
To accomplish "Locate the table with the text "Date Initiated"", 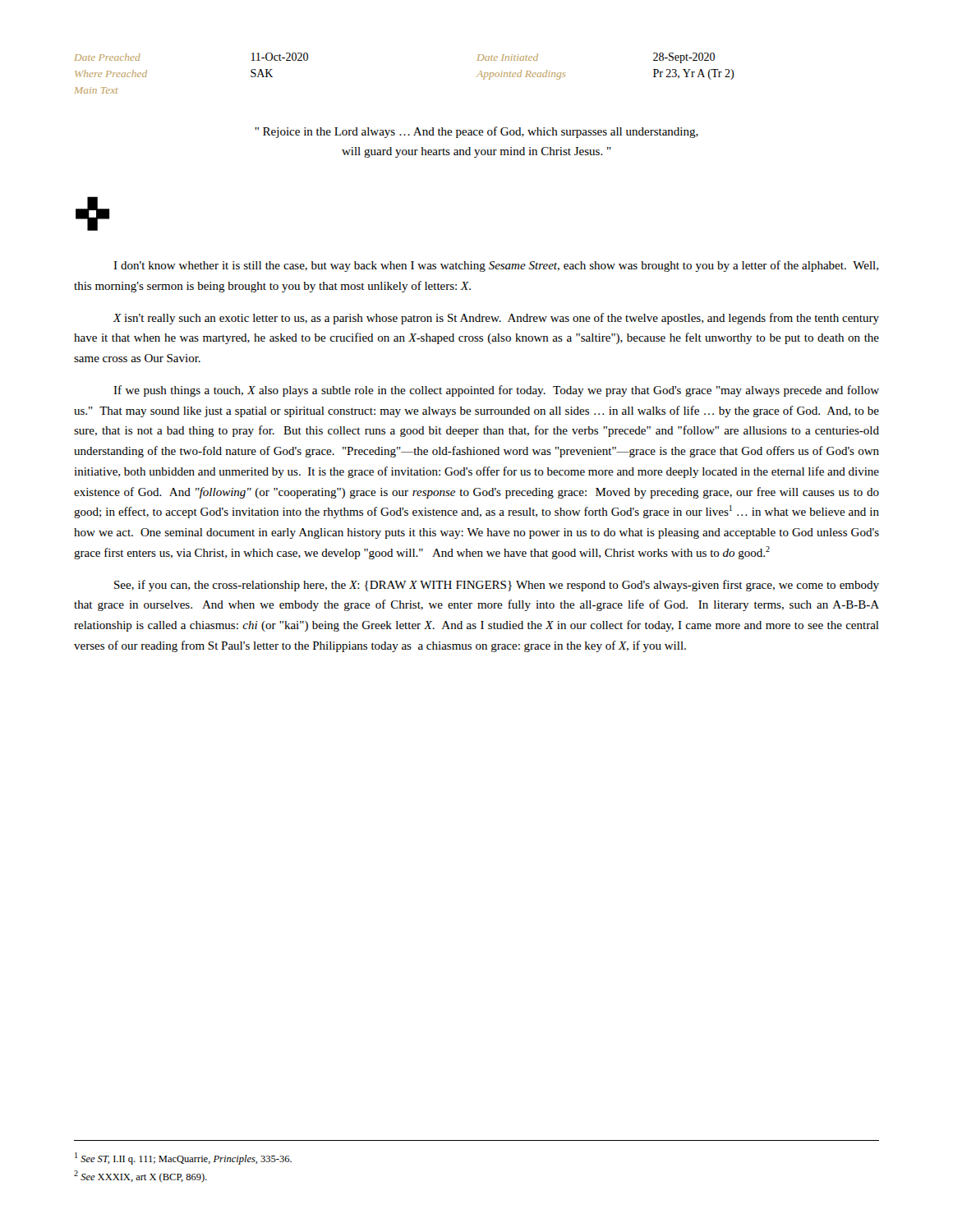I will pyautogui.click(x=476, y=74).
